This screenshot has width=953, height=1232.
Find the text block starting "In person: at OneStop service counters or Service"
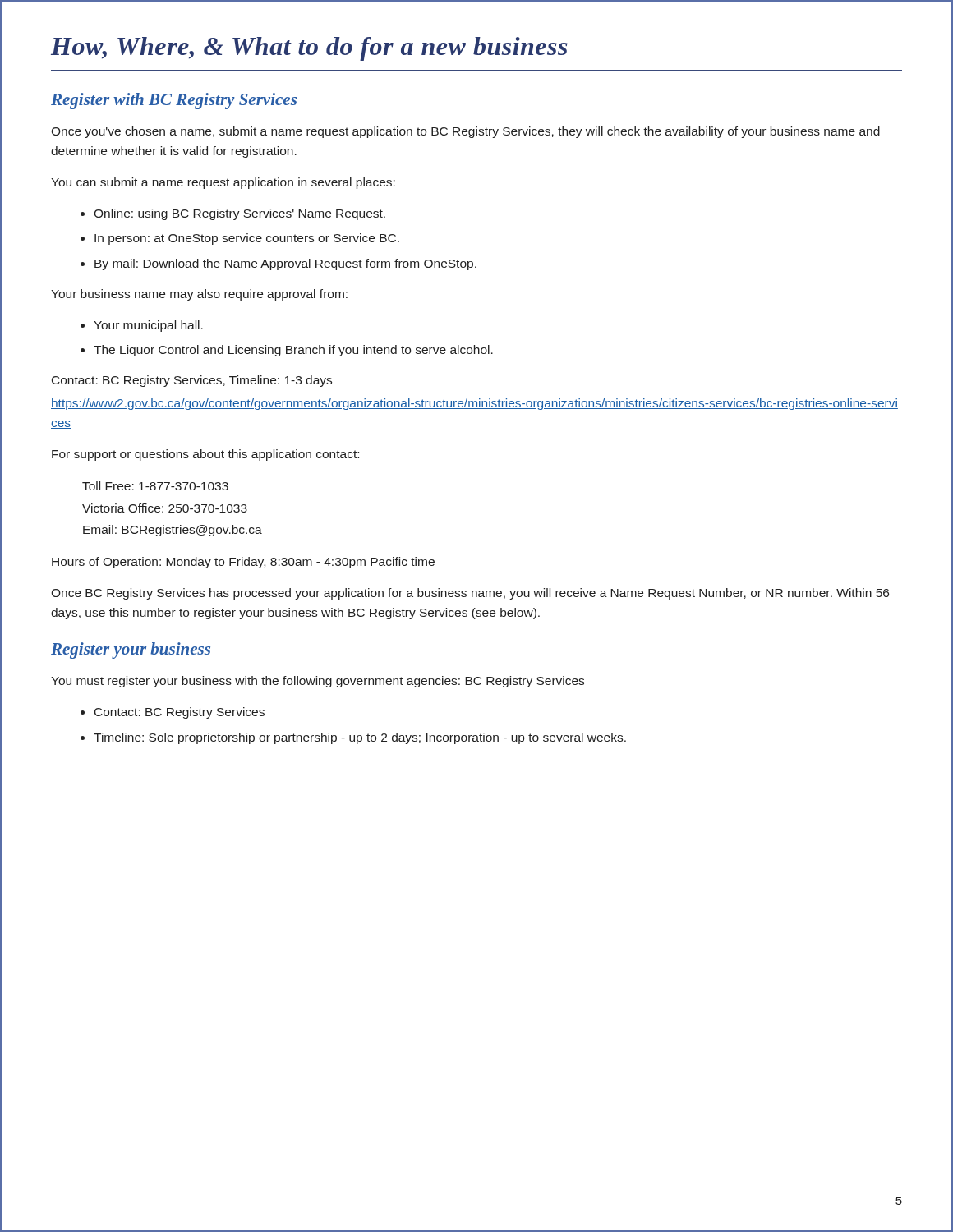pyautogui.click(x=247, y=238)
